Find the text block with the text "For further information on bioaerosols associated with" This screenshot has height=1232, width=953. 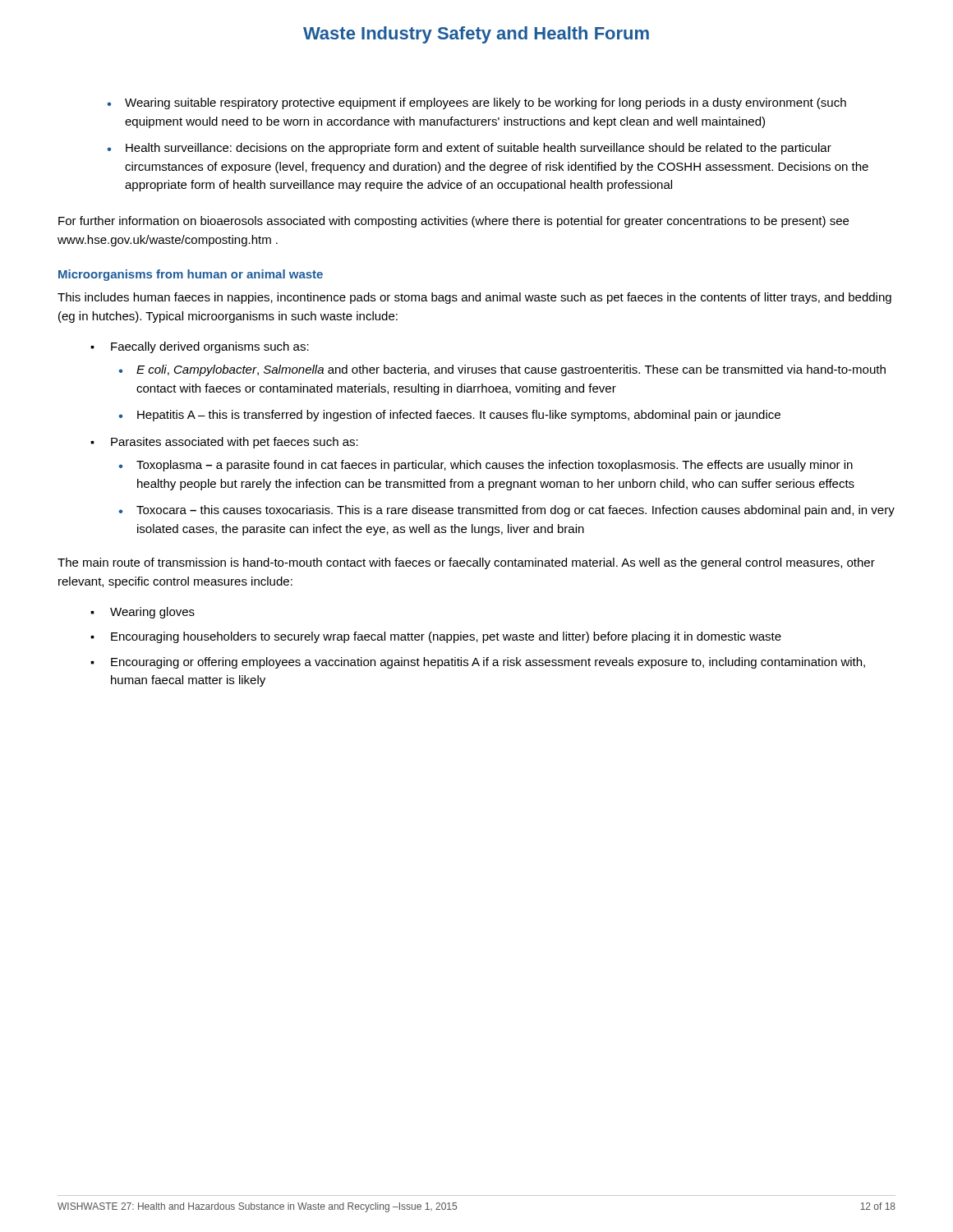[453, 230]
